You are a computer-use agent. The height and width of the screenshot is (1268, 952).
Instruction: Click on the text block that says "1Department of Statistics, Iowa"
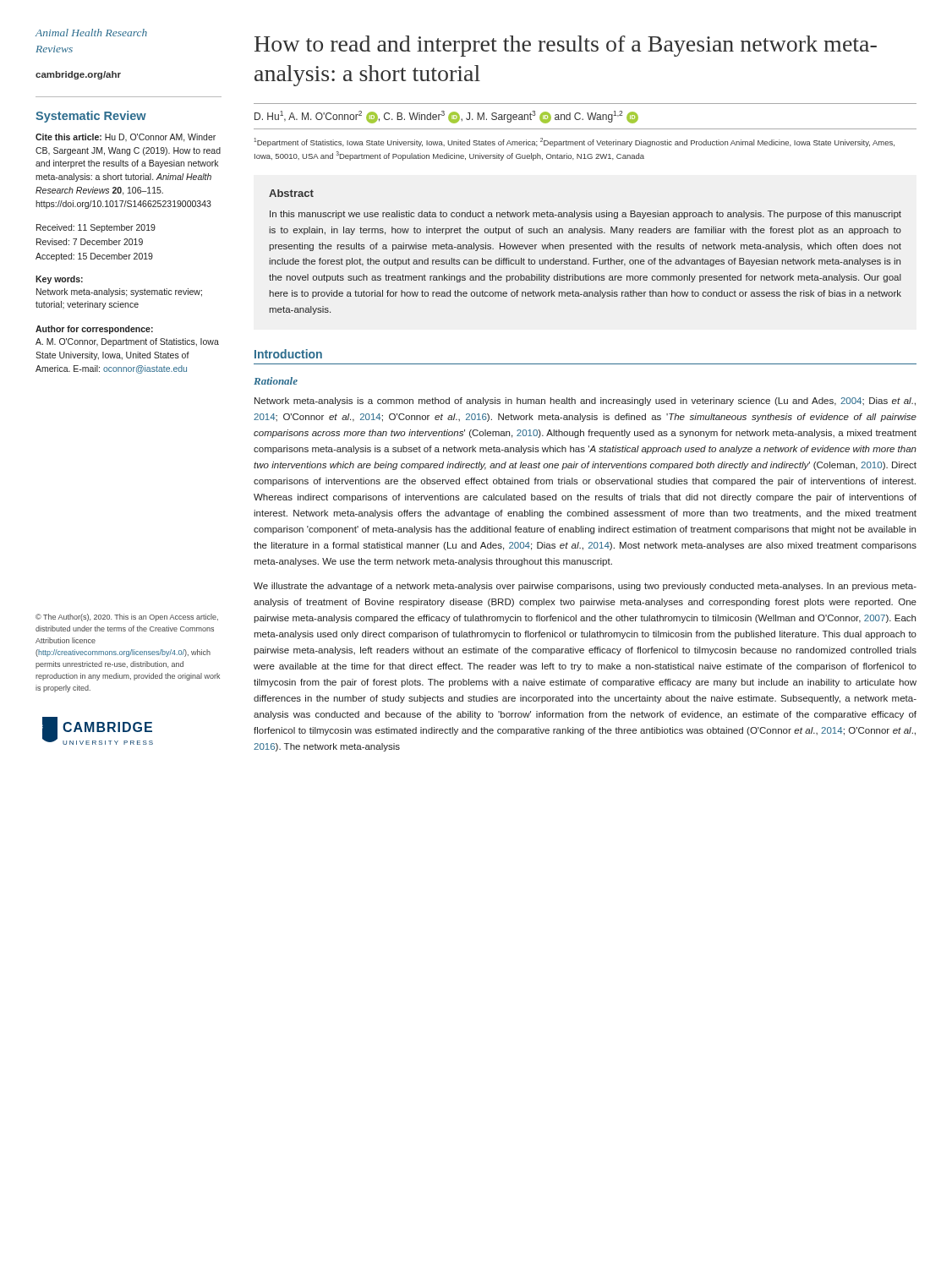click(574, 149)
